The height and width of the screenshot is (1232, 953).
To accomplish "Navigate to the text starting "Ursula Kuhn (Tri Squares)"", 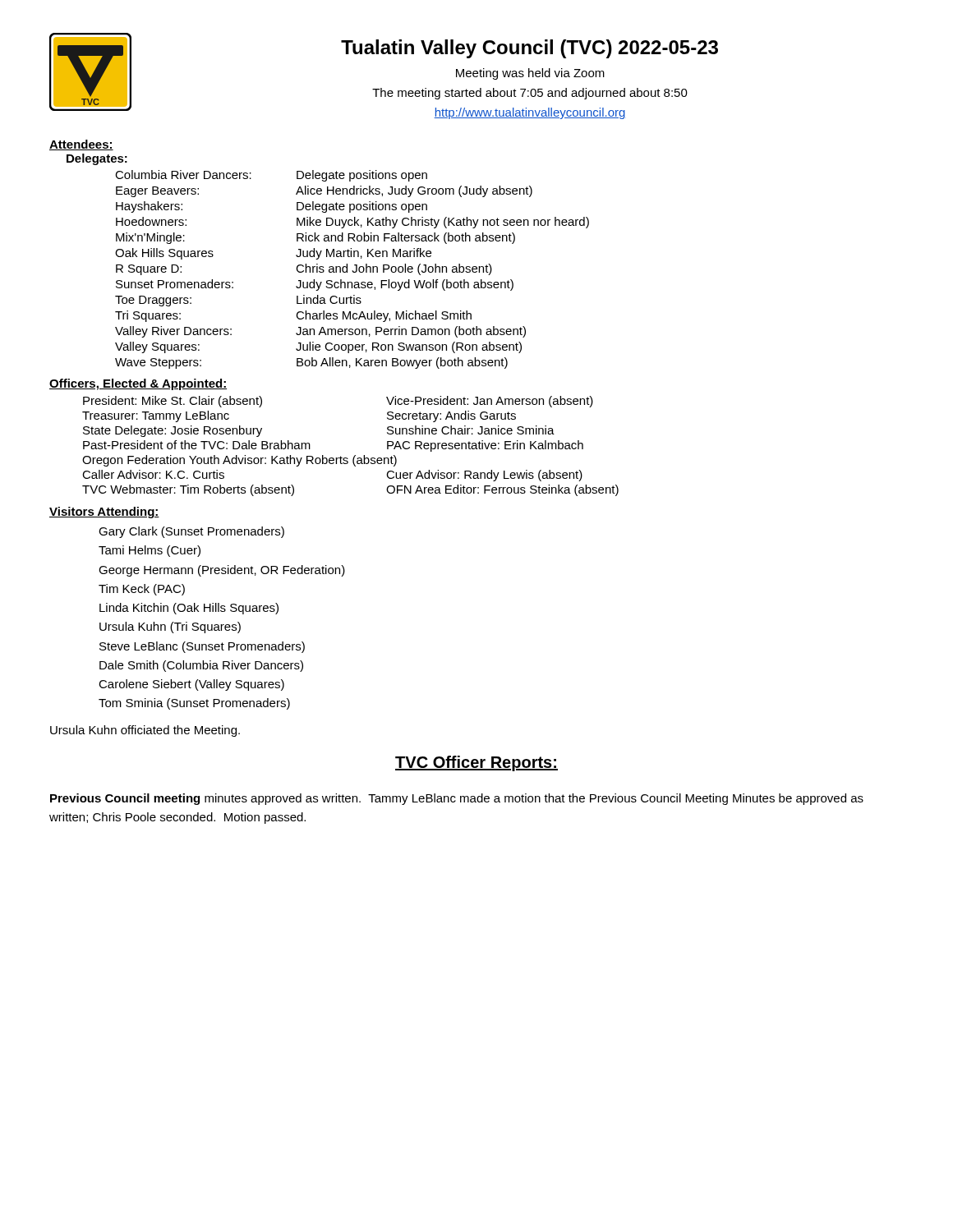I will (x=170, y=626).
